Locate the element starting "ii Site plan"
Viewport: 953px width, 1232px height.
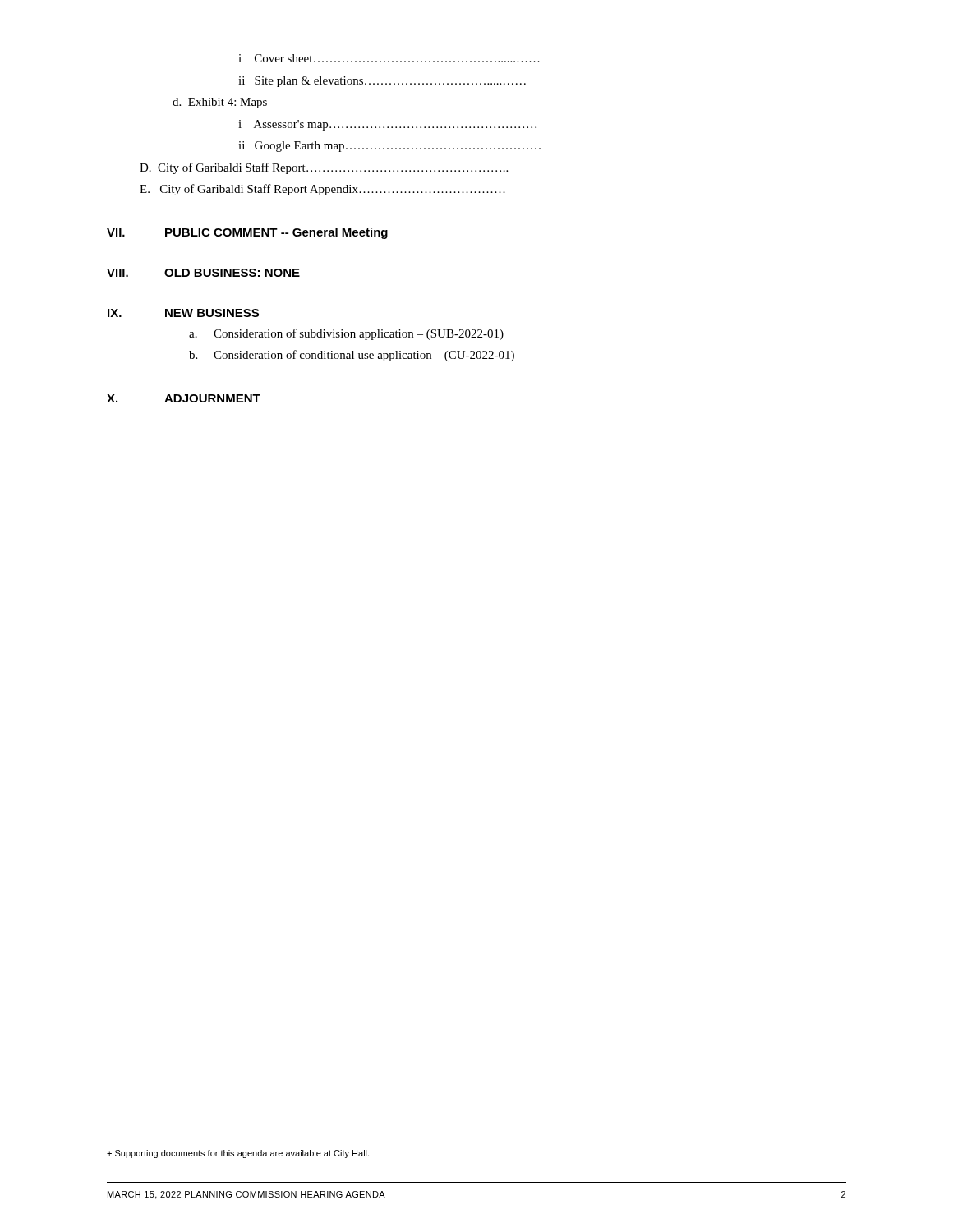(383, 80)
